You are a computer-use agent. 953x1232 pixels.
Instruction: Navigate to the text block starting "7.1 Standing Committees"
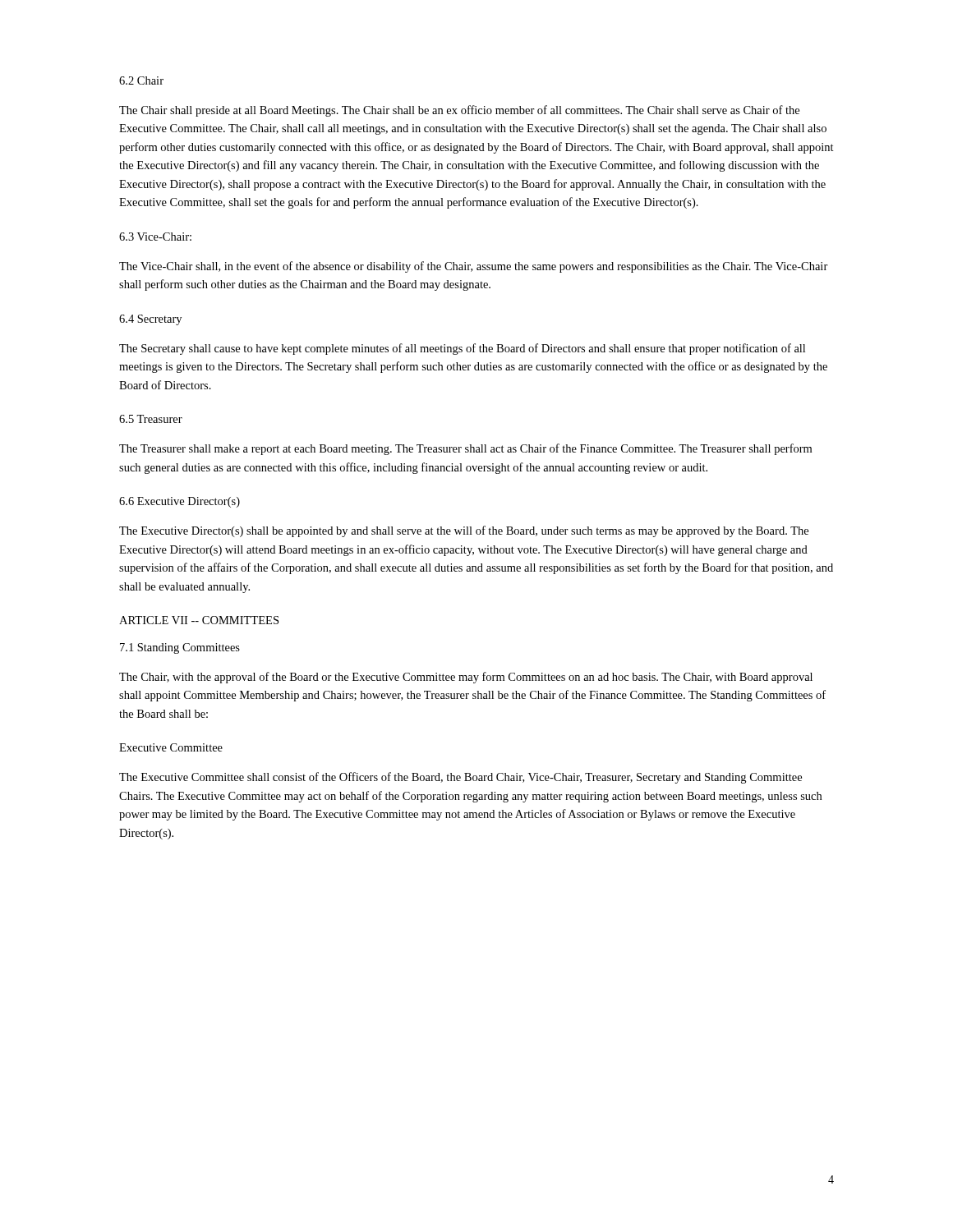[179, 647]
